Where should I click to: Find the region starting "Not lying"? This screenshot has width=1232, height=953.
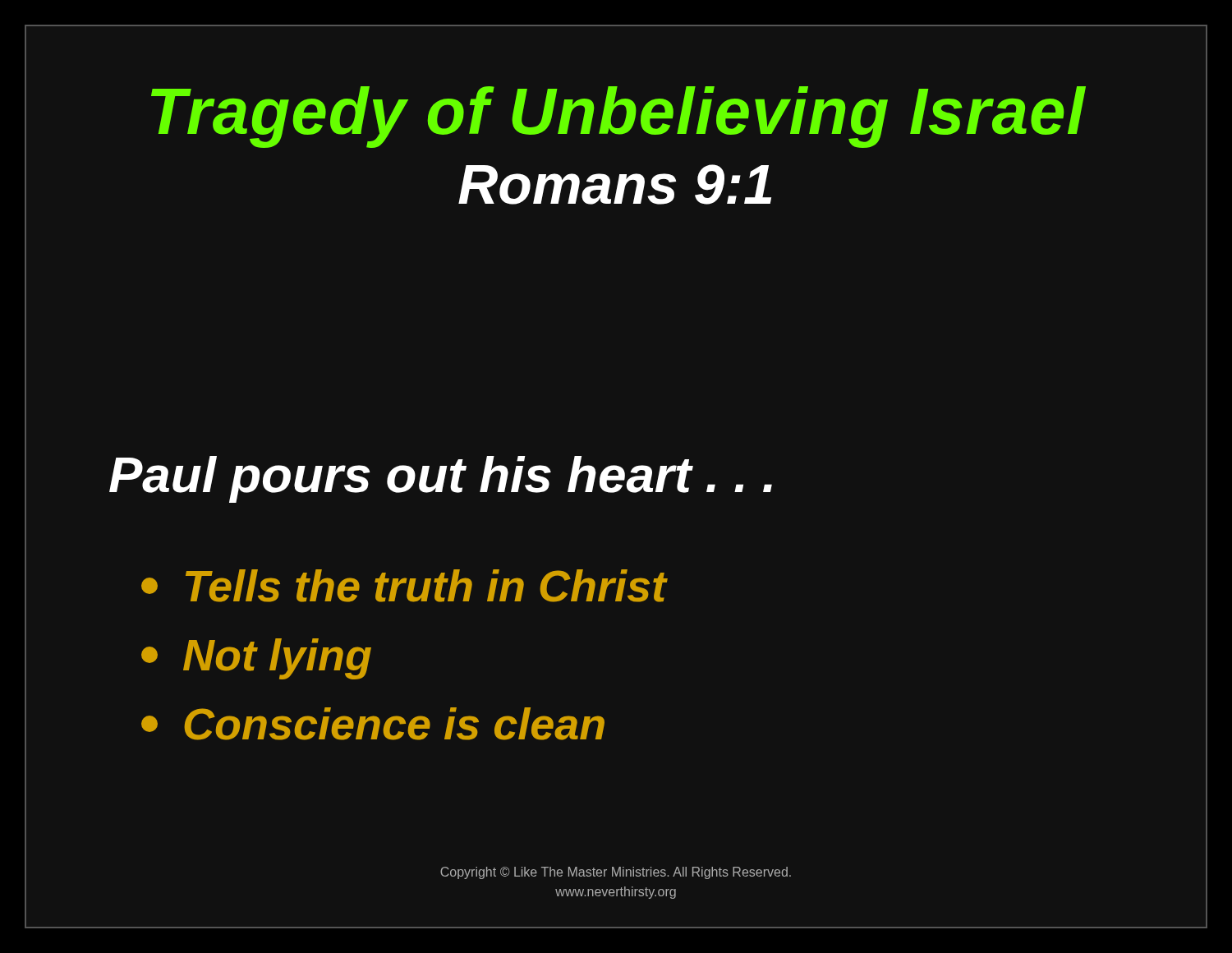pos(257,655)
